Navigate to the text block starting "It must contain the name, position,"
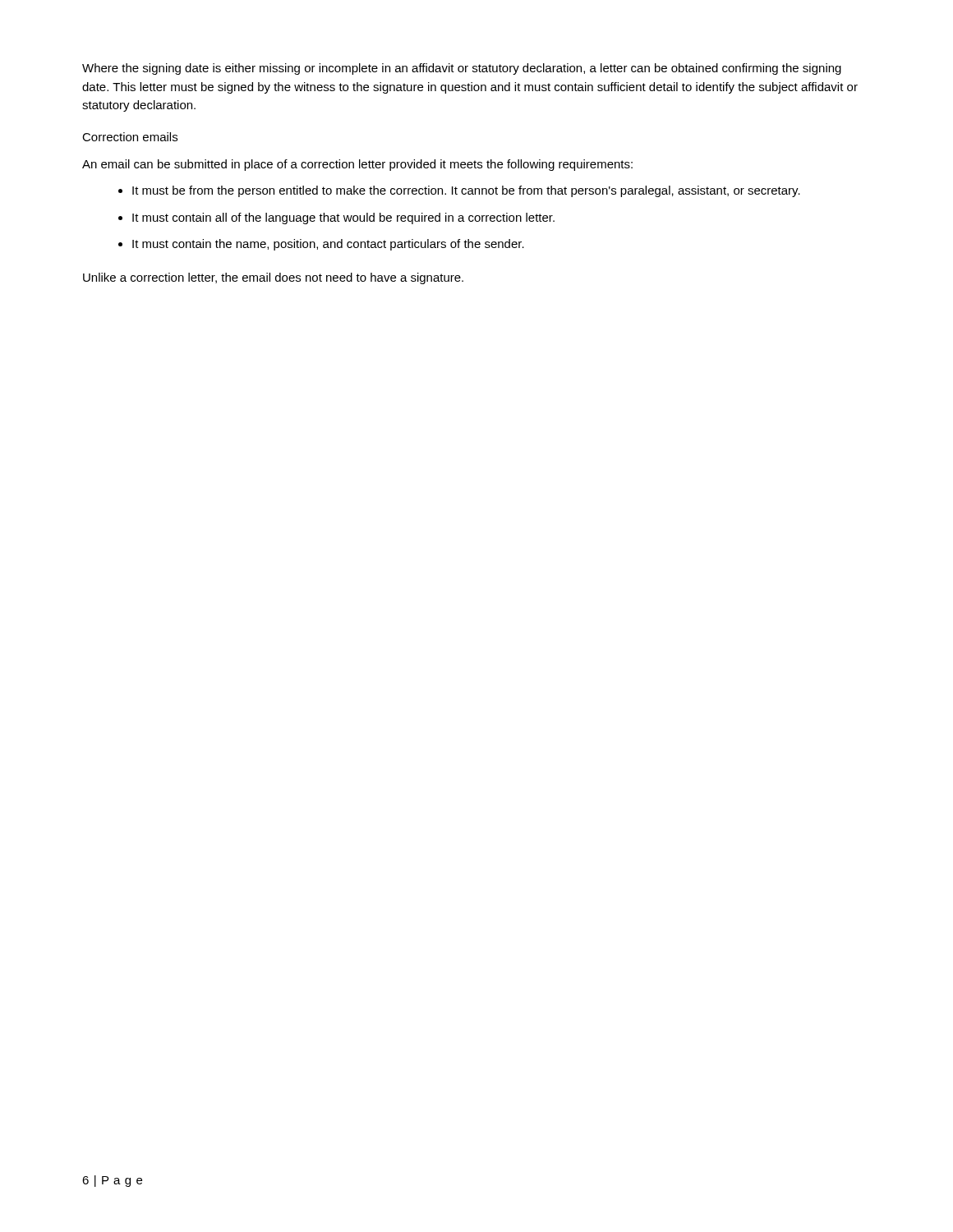This screenshot has height=1232, width=953. click(328, 244)
